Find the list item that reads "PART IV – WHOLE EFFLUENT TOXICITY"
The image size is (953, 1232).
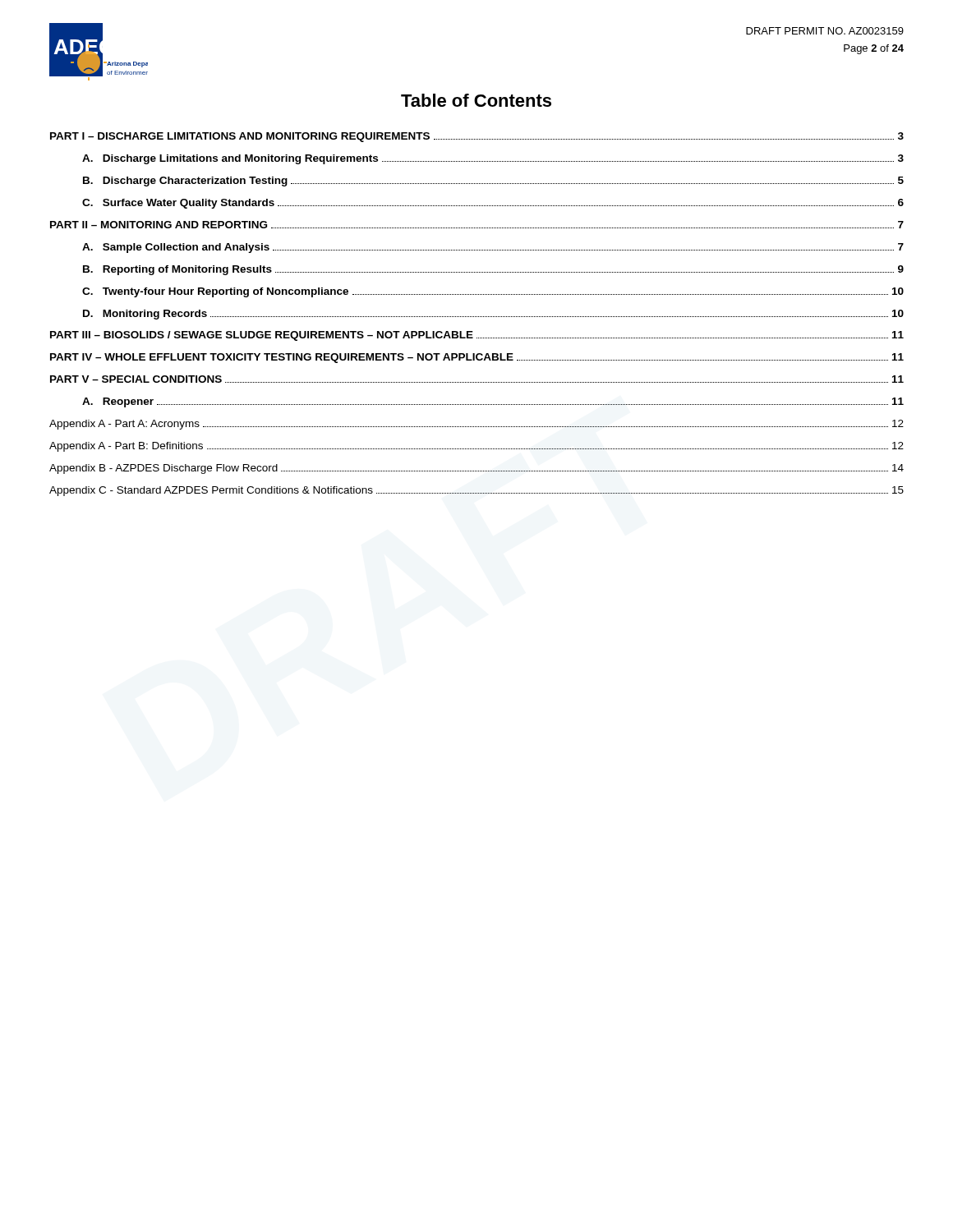(476, 358)
